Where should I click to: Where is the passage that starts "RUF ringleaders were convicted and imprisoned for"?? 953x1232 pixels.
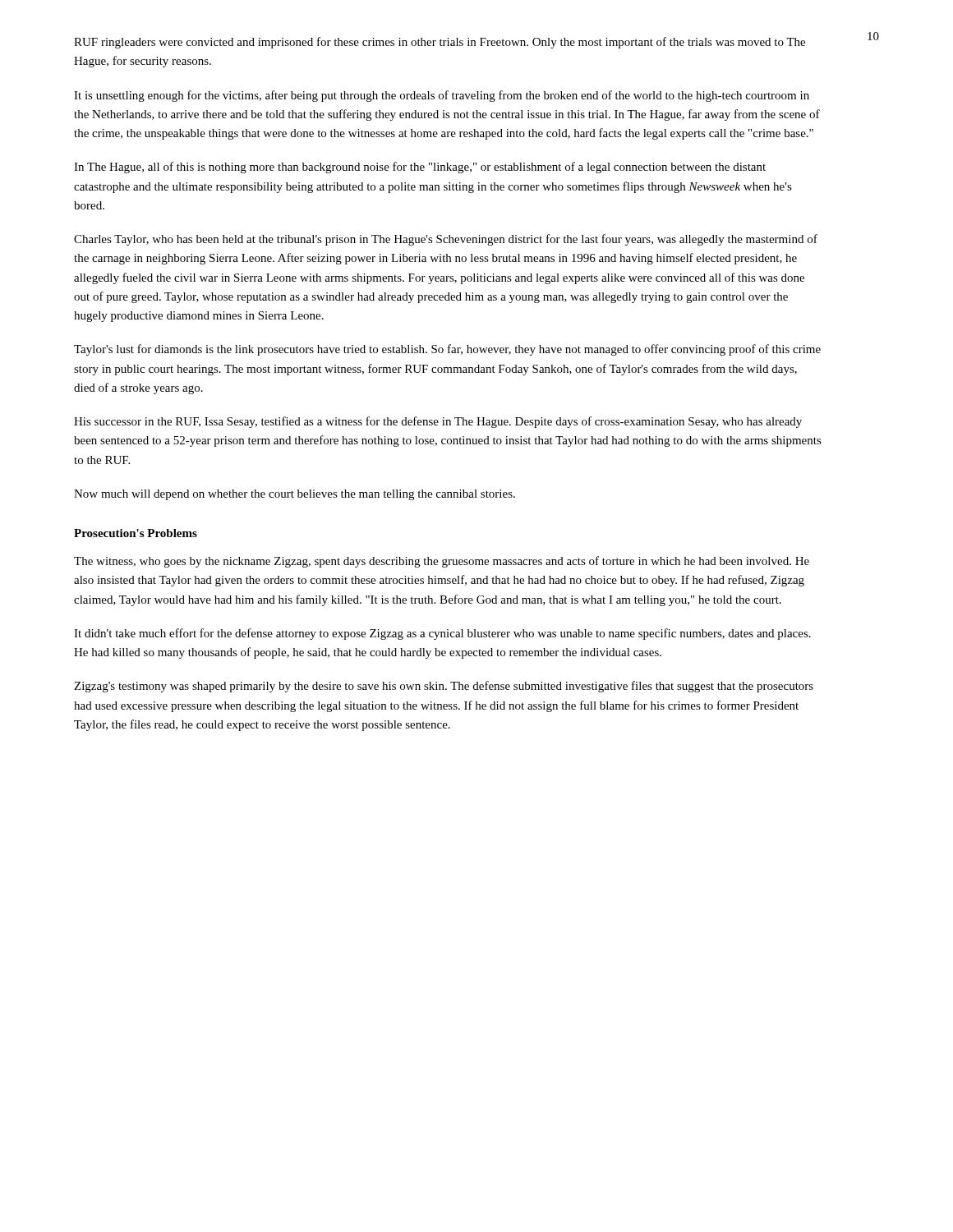(440, 51)
